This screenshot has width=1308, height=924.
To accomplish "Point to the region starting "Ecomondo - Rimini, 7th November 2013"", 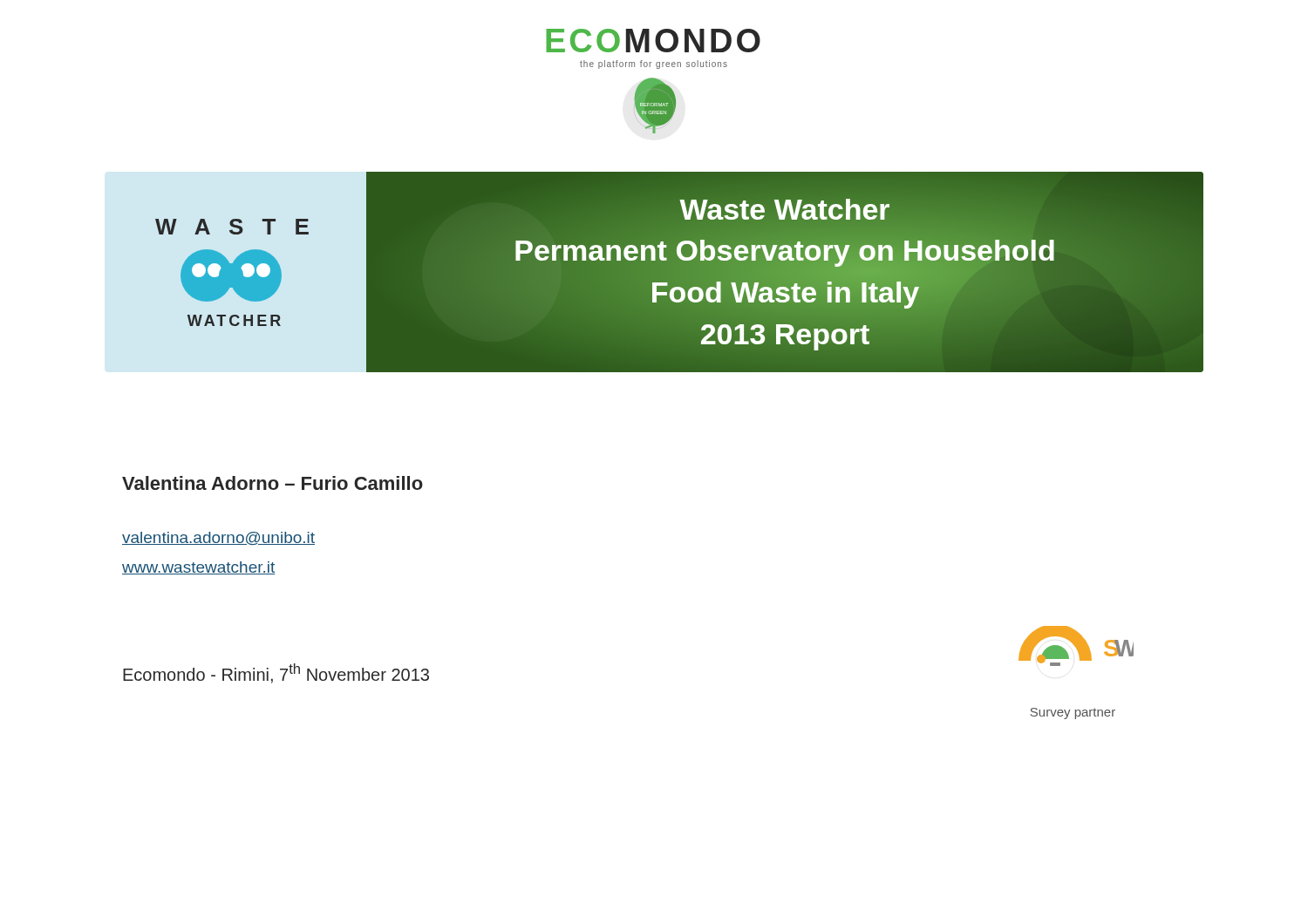I will tap(276, 672).
